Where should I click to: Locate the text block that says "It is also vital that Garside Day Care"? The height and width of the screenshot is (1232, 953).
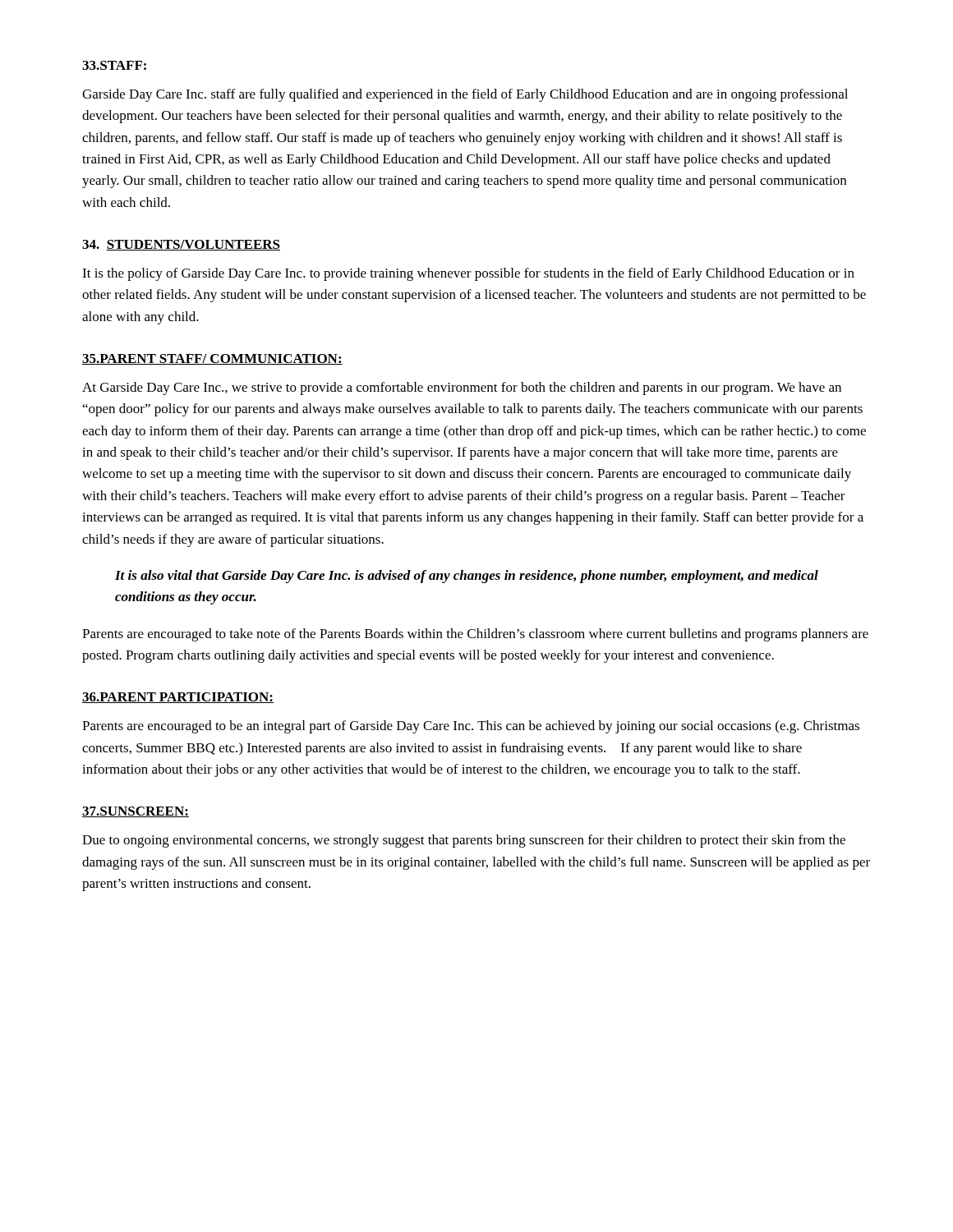tap(466, 586)
